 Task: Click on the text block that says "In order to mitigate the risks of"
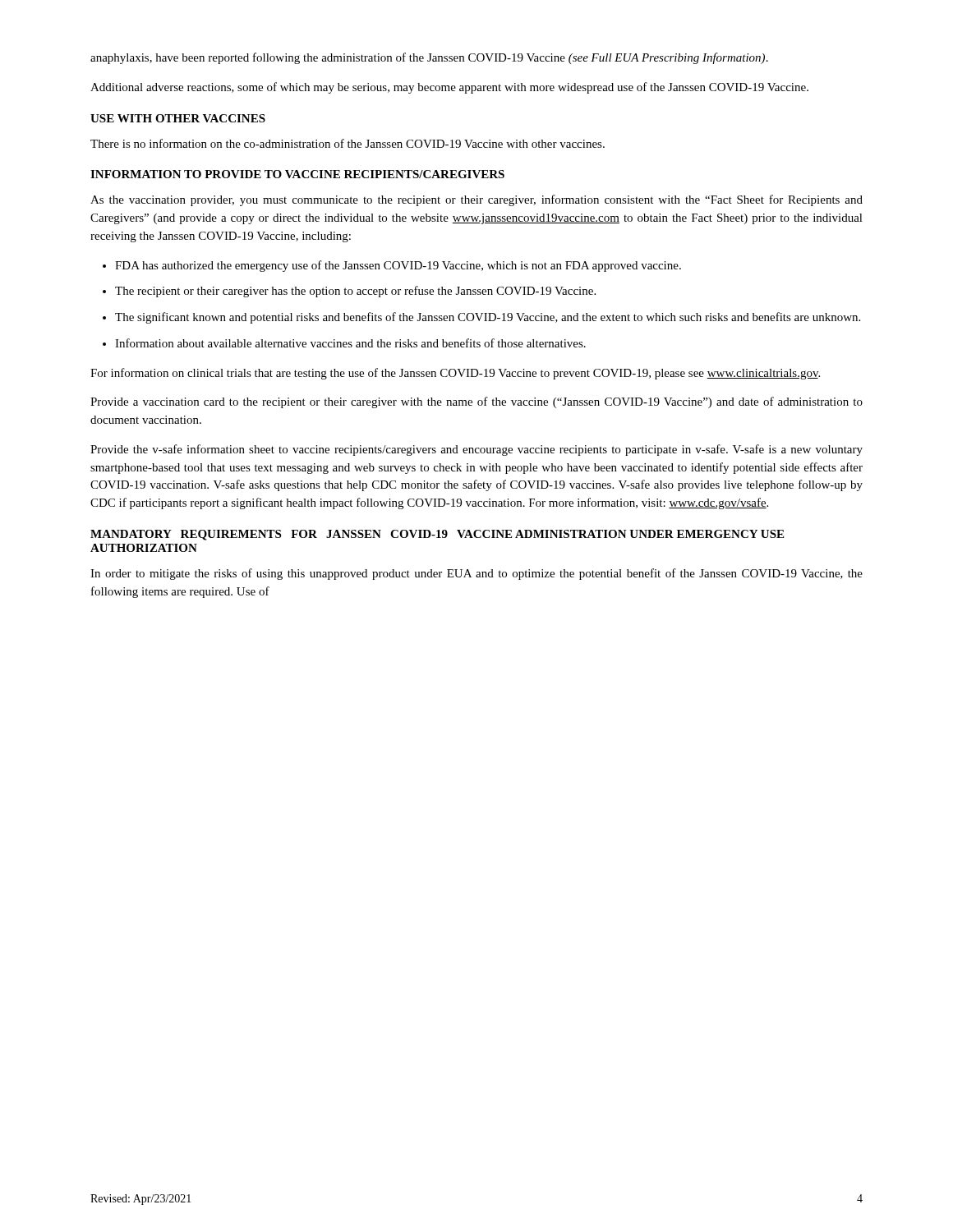coord(476,583)
